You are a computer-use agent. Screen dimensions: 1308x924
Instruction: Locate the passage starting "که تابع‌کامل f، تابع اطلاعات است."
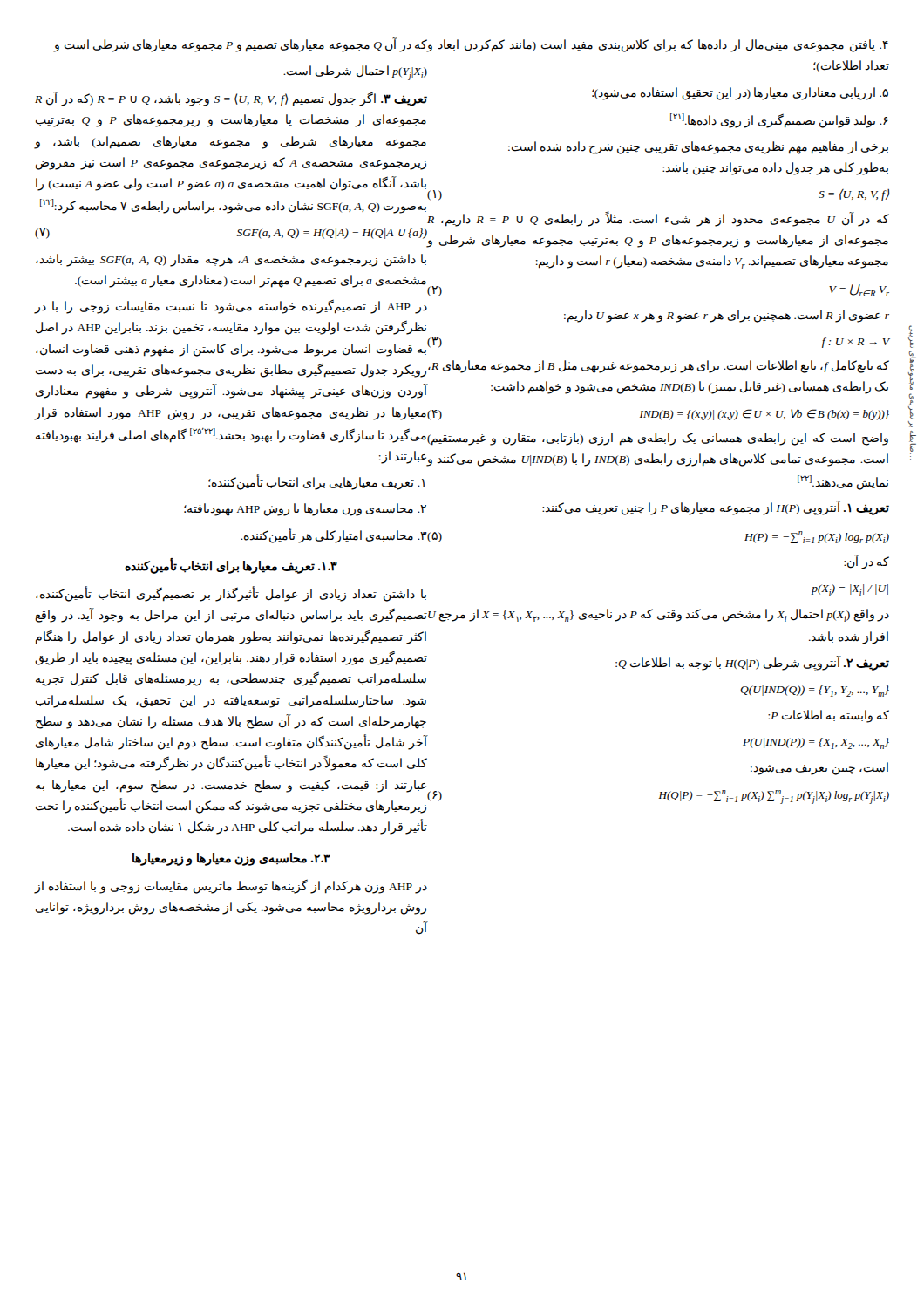pyautogui.click(x=658, y=377)
